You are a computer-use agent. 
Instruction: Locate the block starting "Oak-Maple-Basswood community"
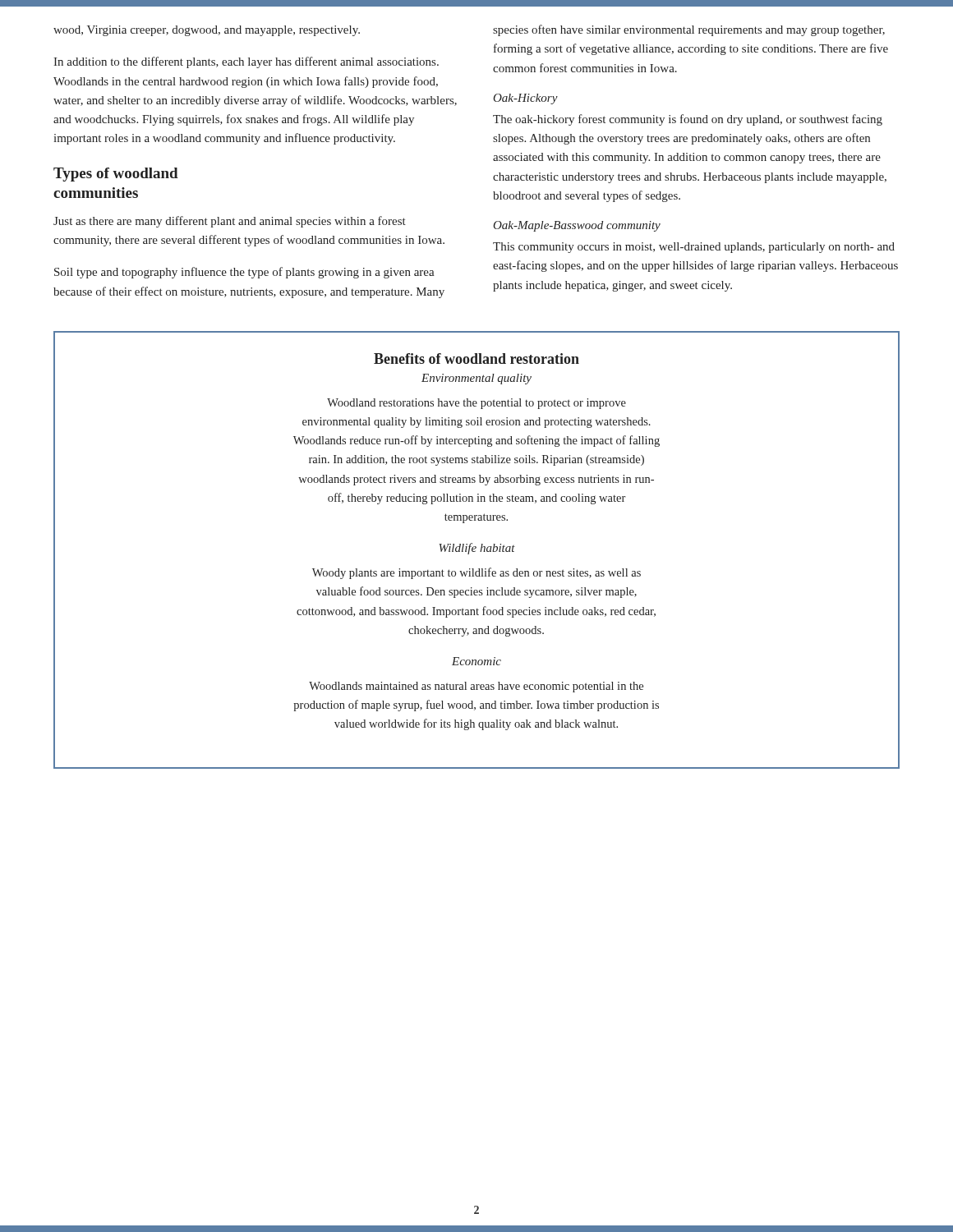(577, 225)
